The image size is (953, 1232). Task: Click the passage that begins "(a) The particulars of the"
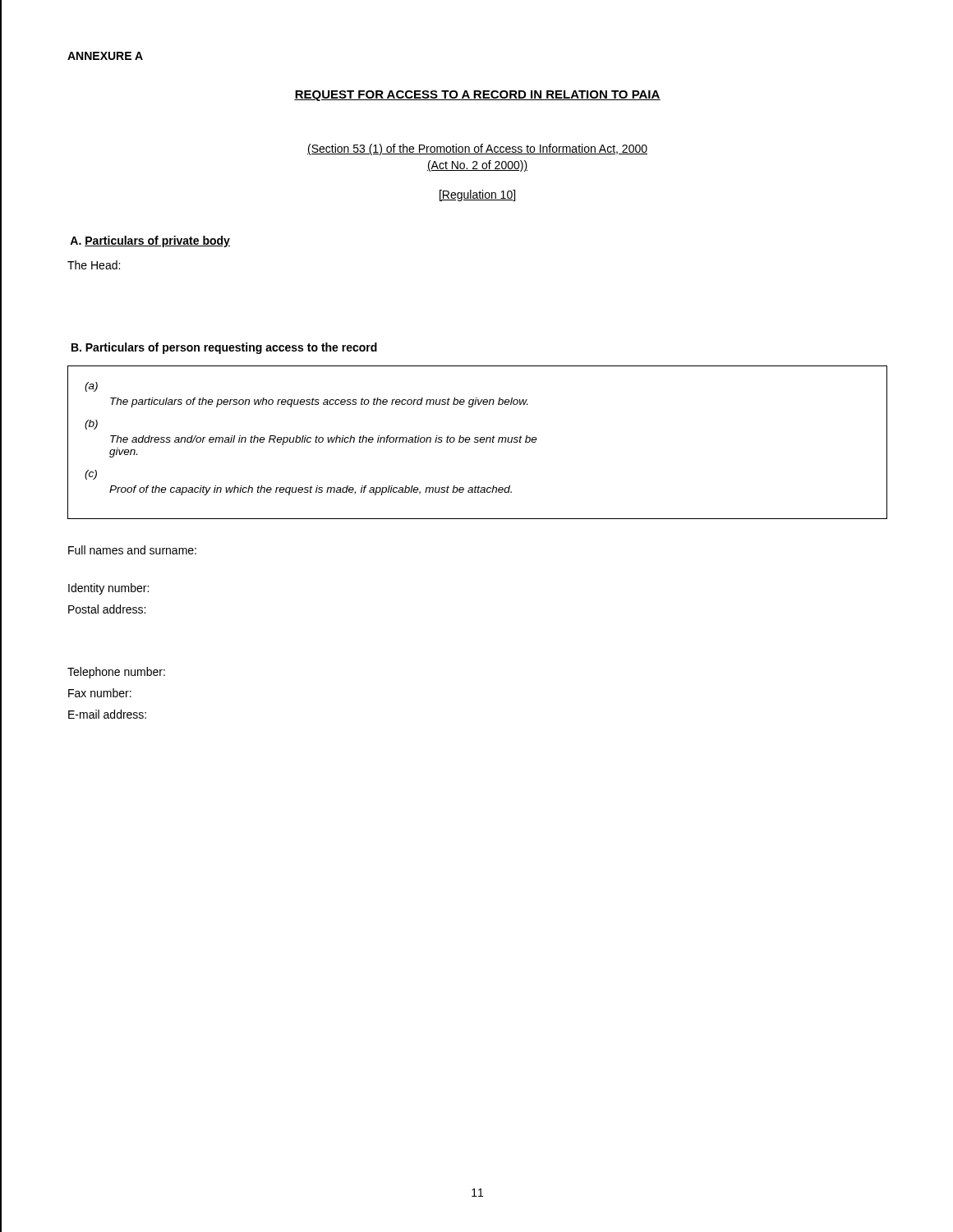477,437
